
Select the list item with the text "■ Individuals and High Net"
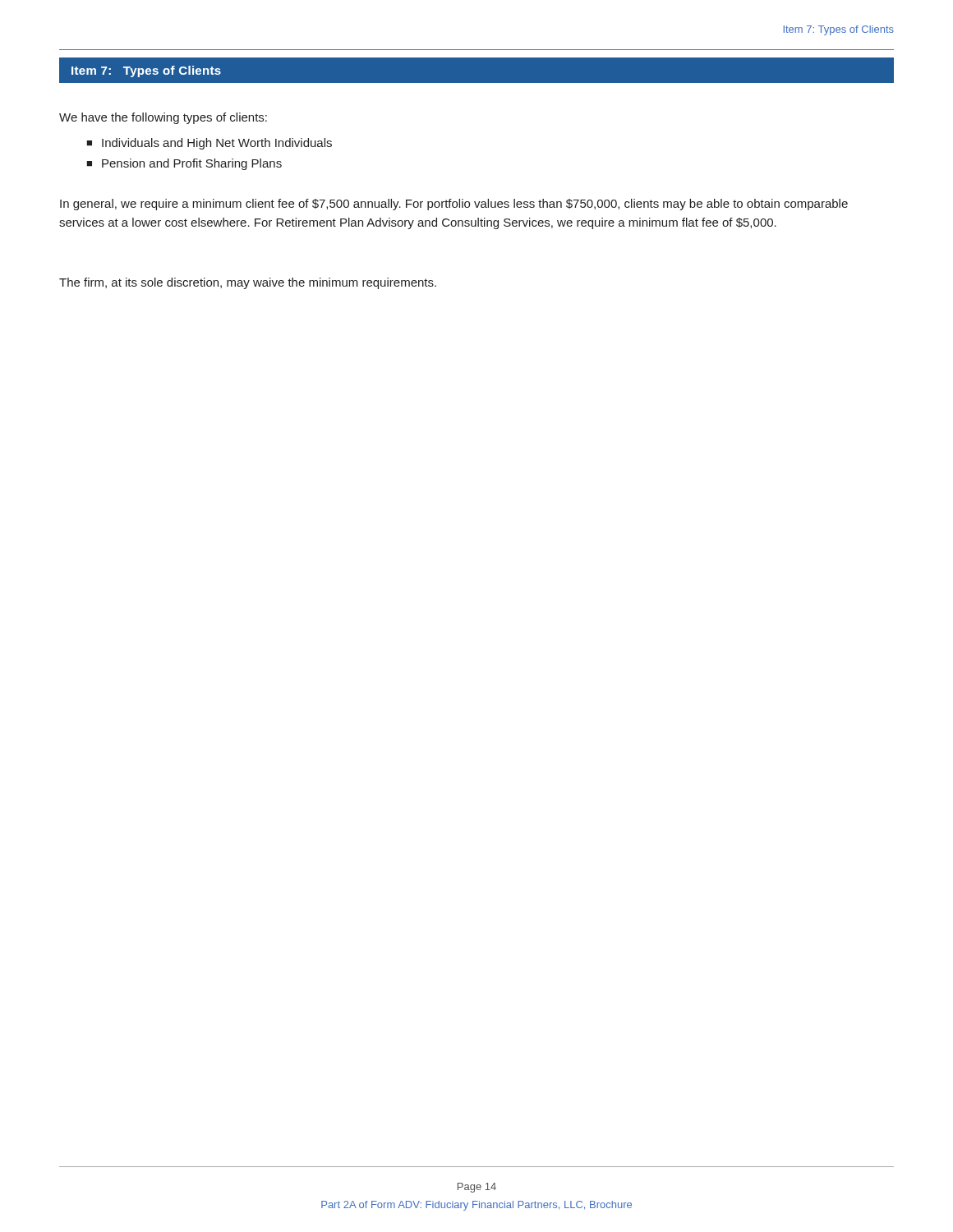[x=209, y=143]
